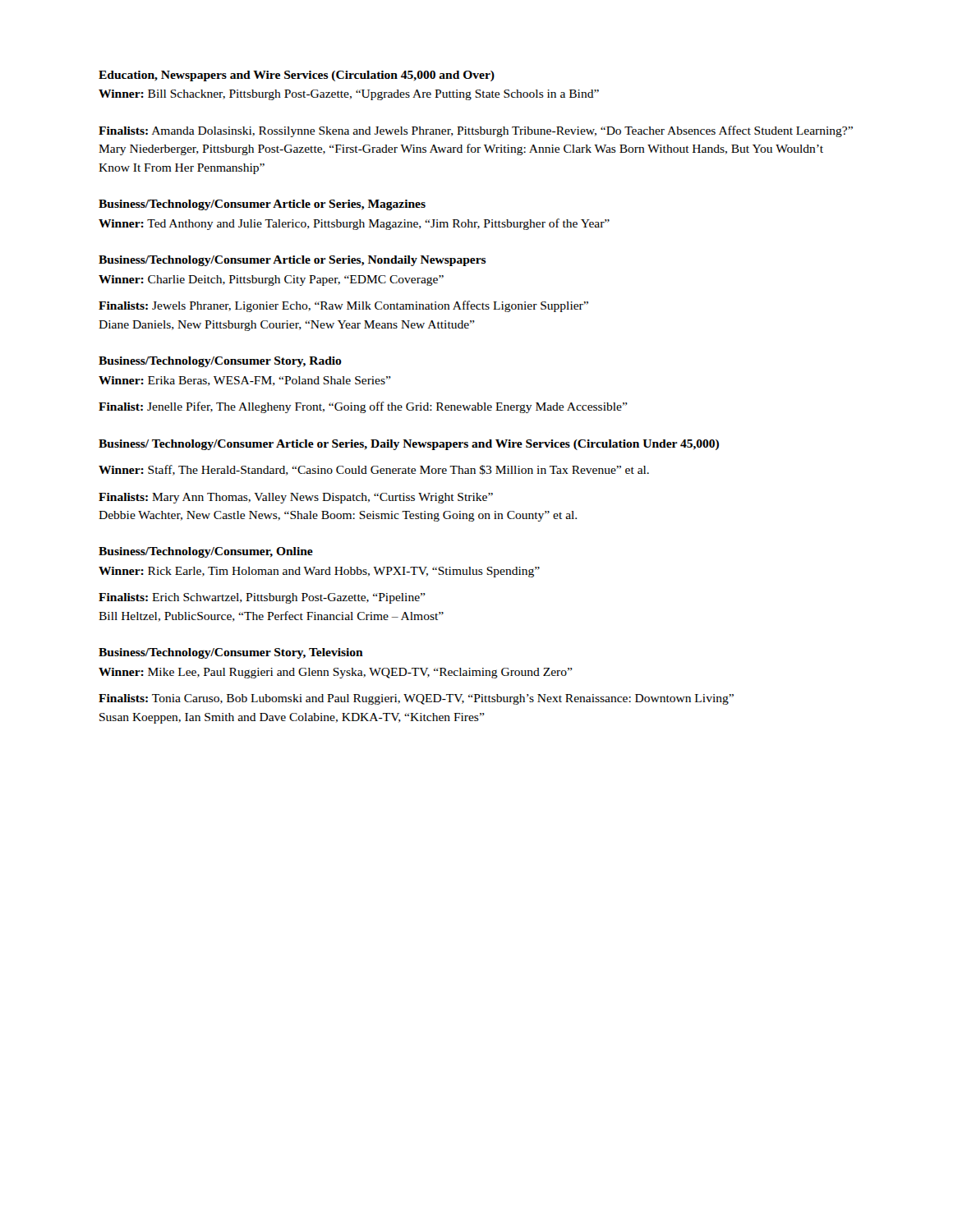Image resolution: width=953 pixels, height=1232 pixels.
Task: Click on the text block starting "Winner: Mike Lee,"
Action: [336, 671]
